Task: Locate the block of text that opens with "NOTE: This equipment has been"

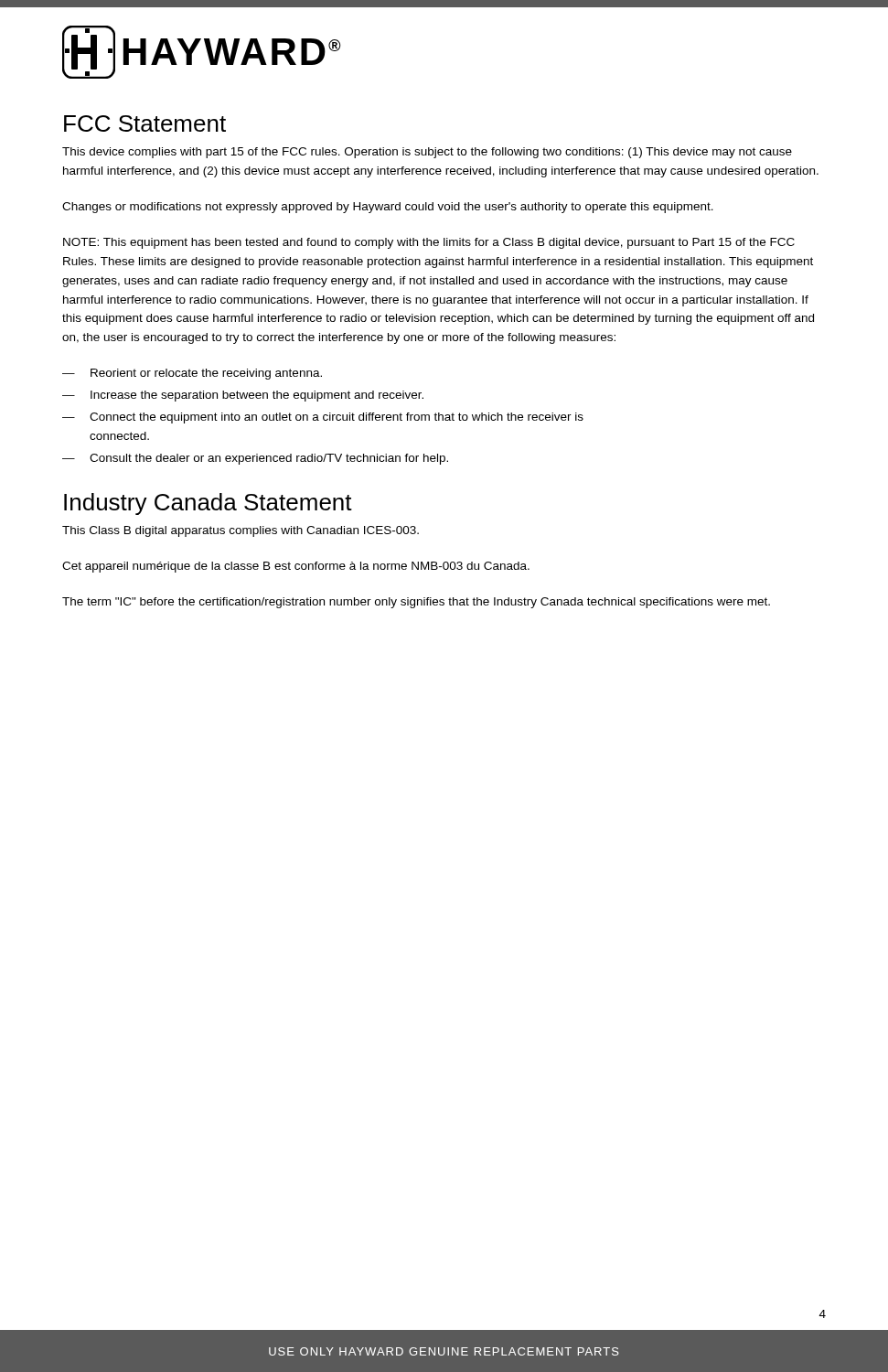Action: pyautogui.click(x=438, y=290)
